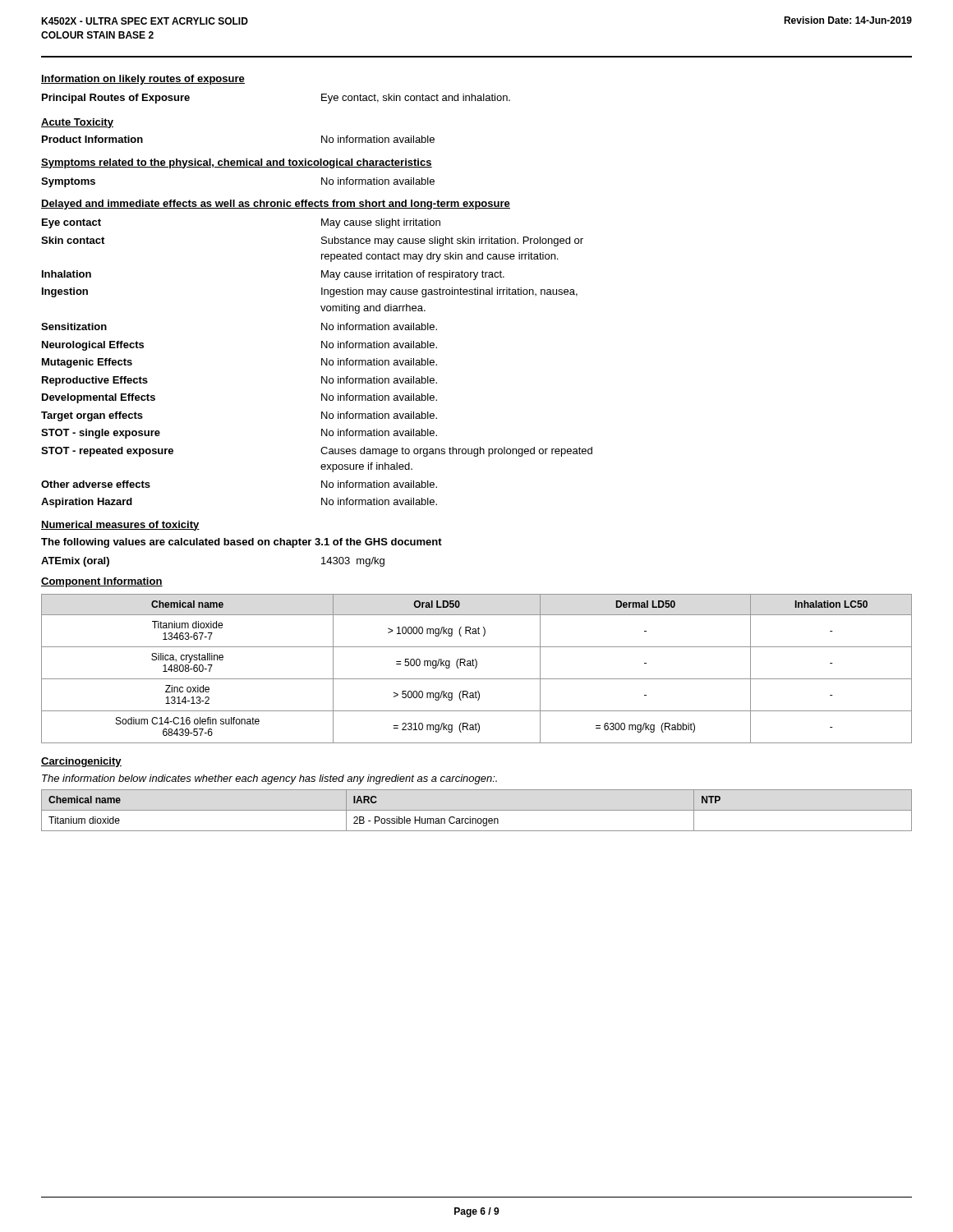Find the table that mentions "2B - Possible"
This screenshot has width=953, height=1232.
pos(476,810)
